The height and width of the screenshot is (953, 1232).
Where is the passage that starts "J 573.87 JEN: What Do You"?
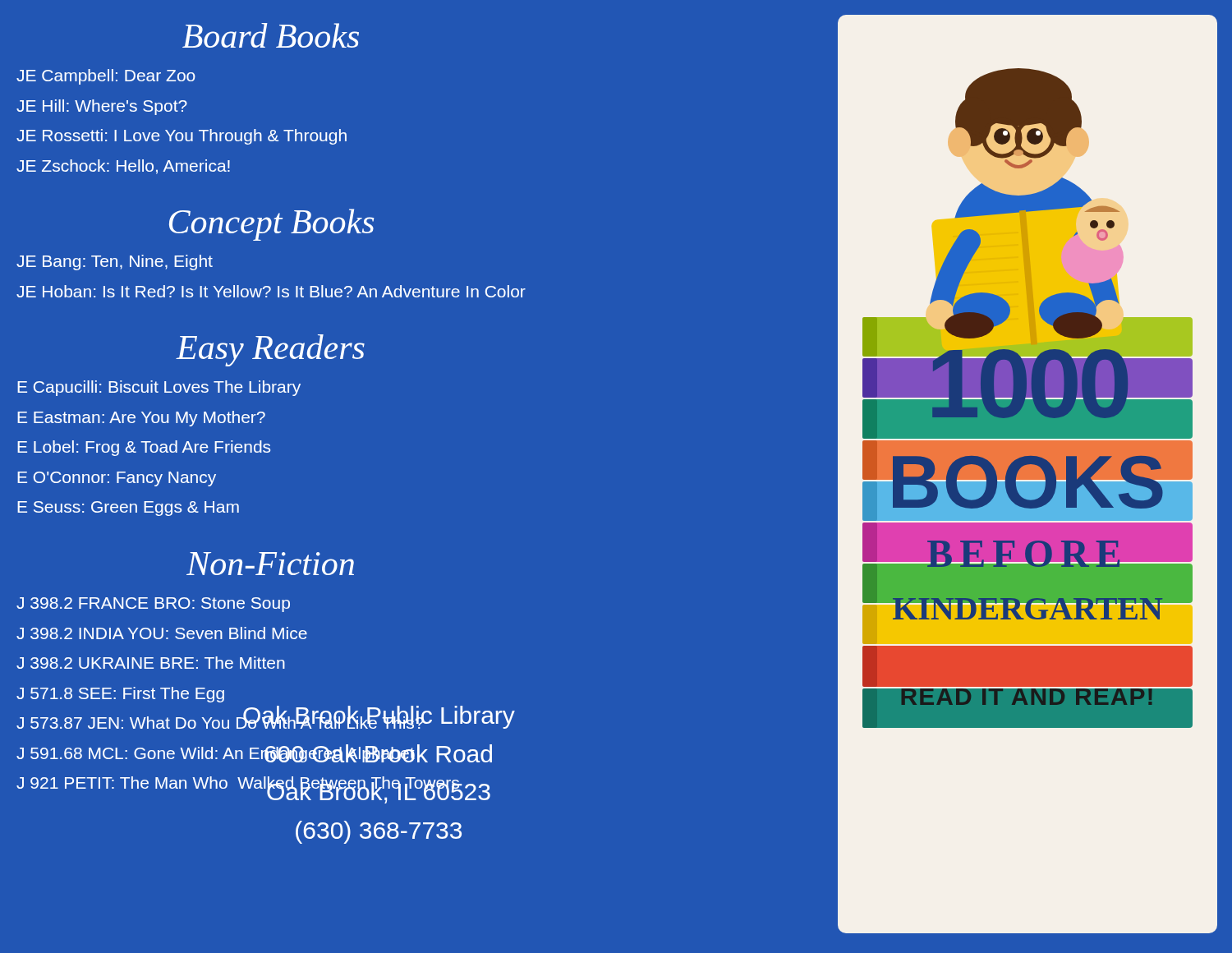click(x=220, y=723)
